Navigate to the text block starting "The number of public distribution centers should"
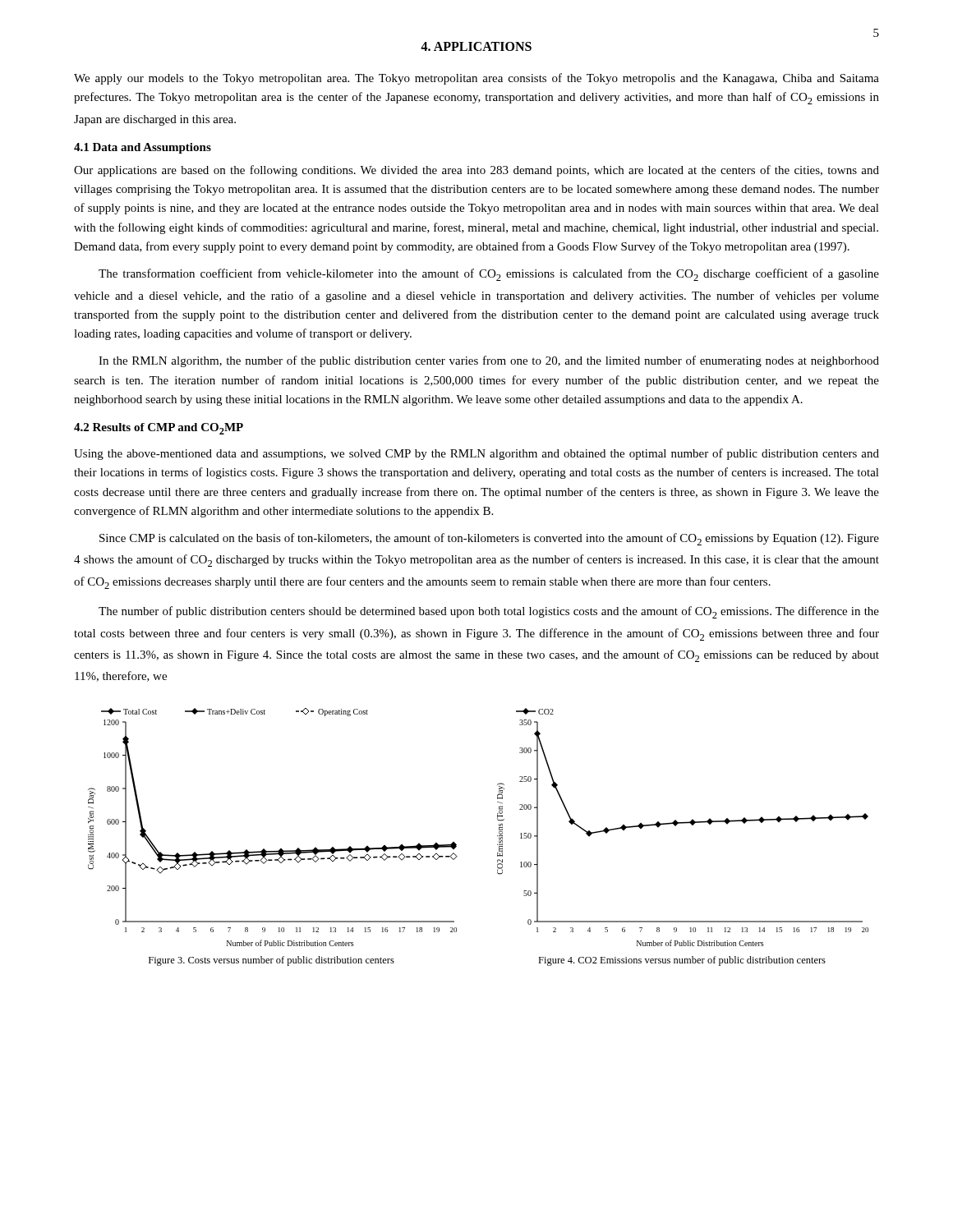Image resolution: width=953 pixels, height=1232 pixels. pyautogui.click(x=476, y=644)
